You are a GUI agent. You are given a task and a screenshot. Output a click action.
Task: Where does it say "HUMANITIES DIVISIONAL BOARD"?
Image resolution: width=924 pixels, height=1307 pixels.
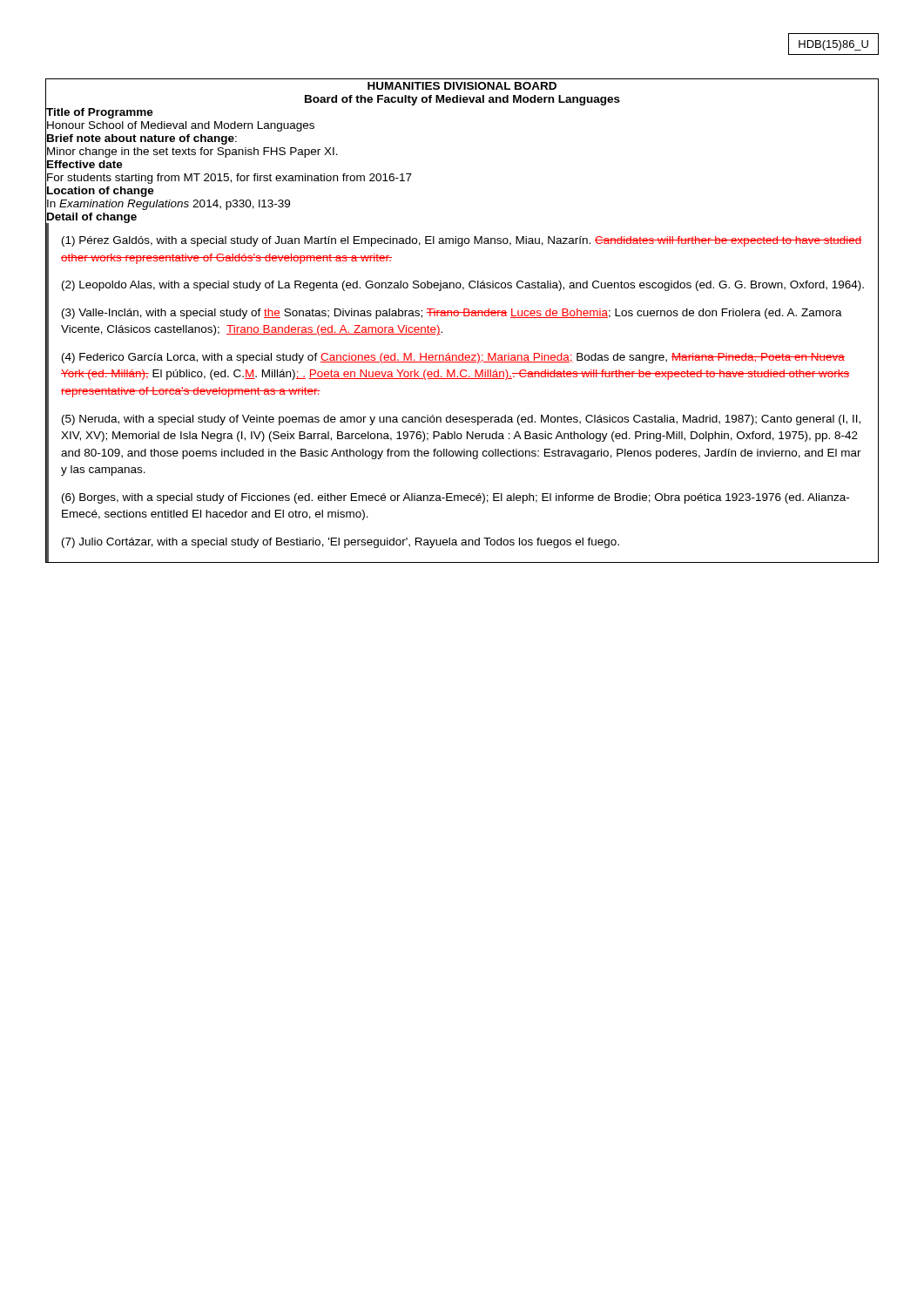[462, 86]
